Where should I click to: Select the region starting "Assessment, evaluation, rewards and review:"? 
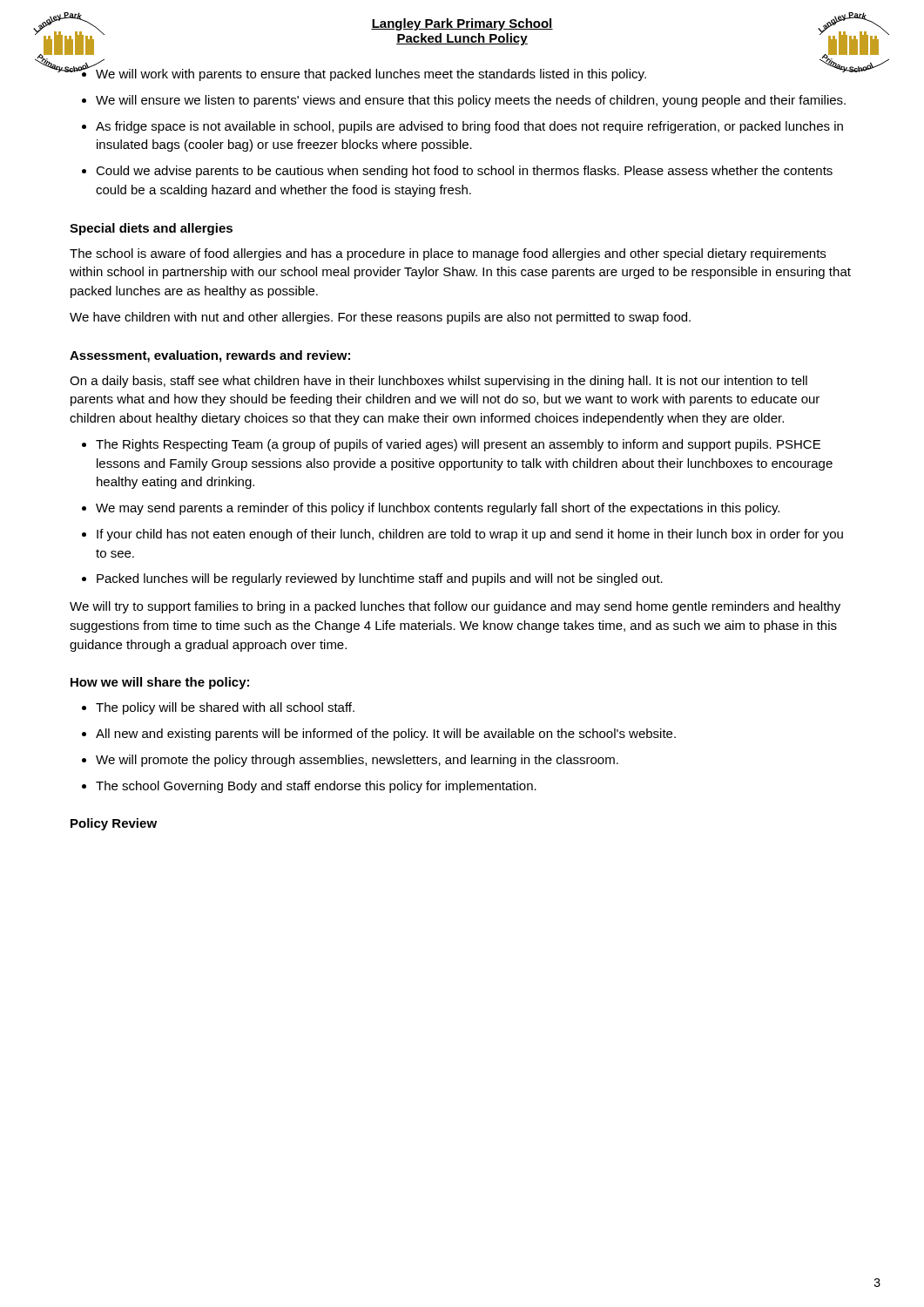(211, 355)
